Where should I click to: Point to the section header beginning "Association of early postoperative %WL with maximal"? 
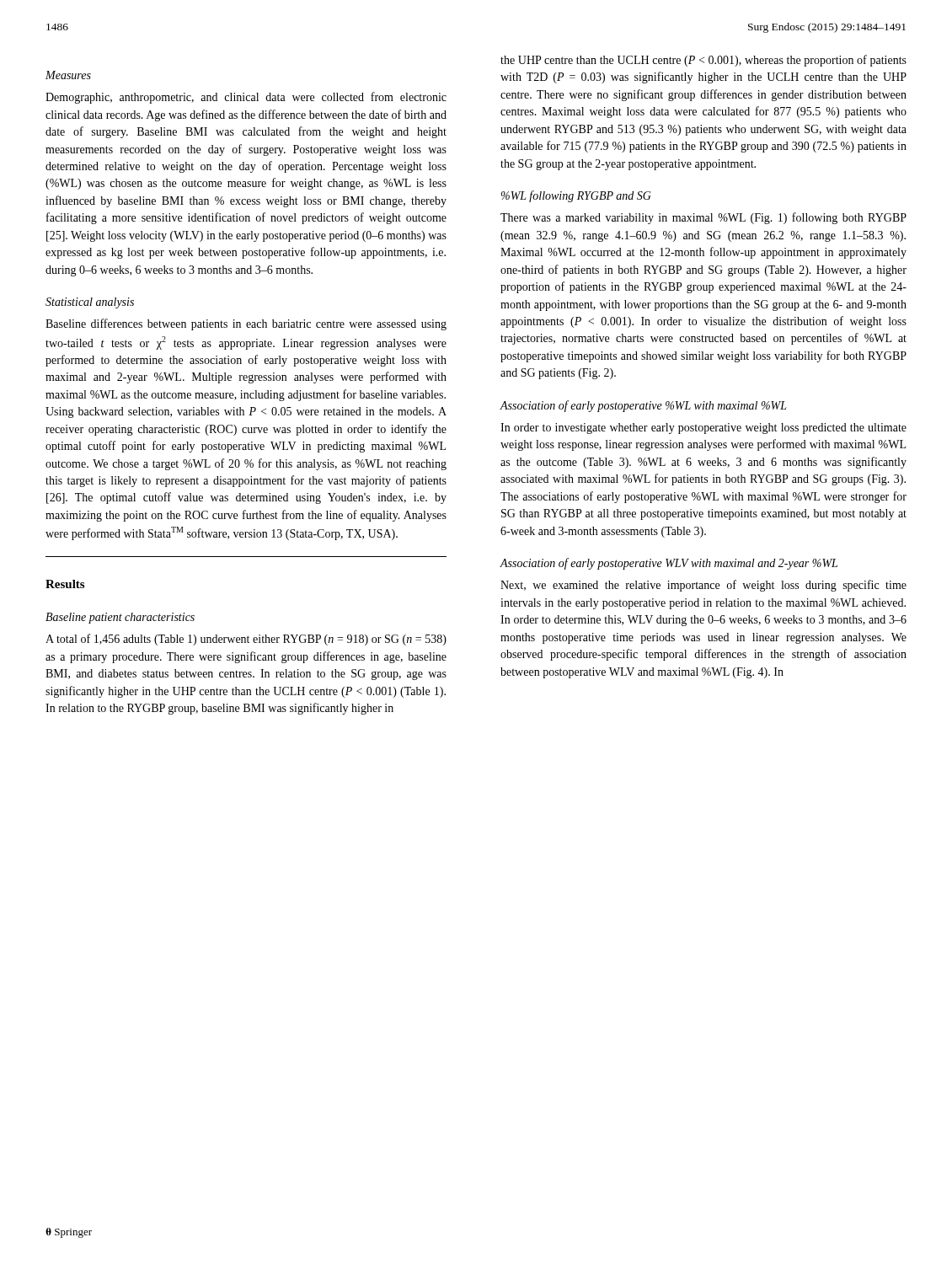pyautogui.click(x=644, y=405)
